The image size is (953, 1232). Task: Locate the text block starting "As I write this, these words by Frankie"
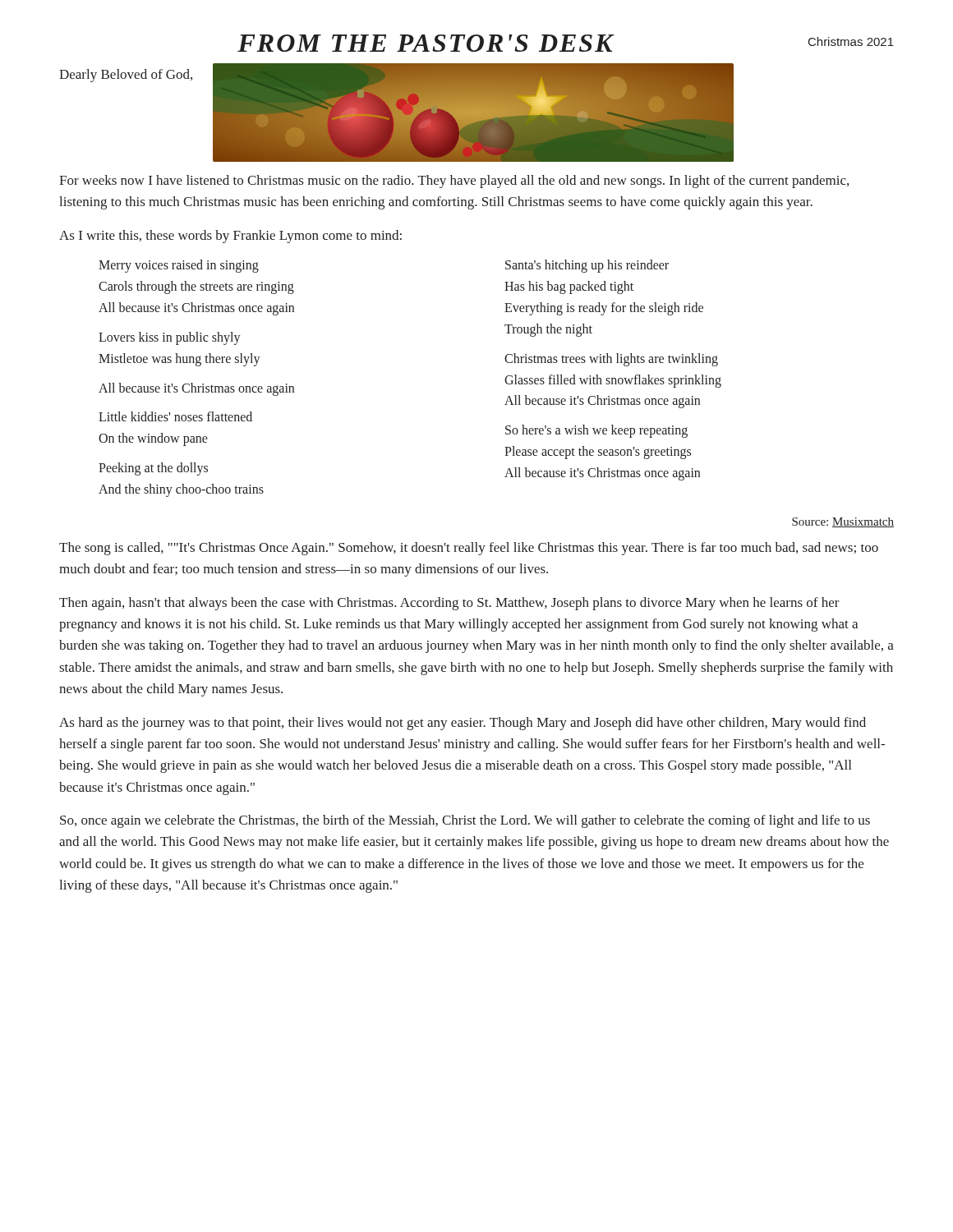[231, 235]
